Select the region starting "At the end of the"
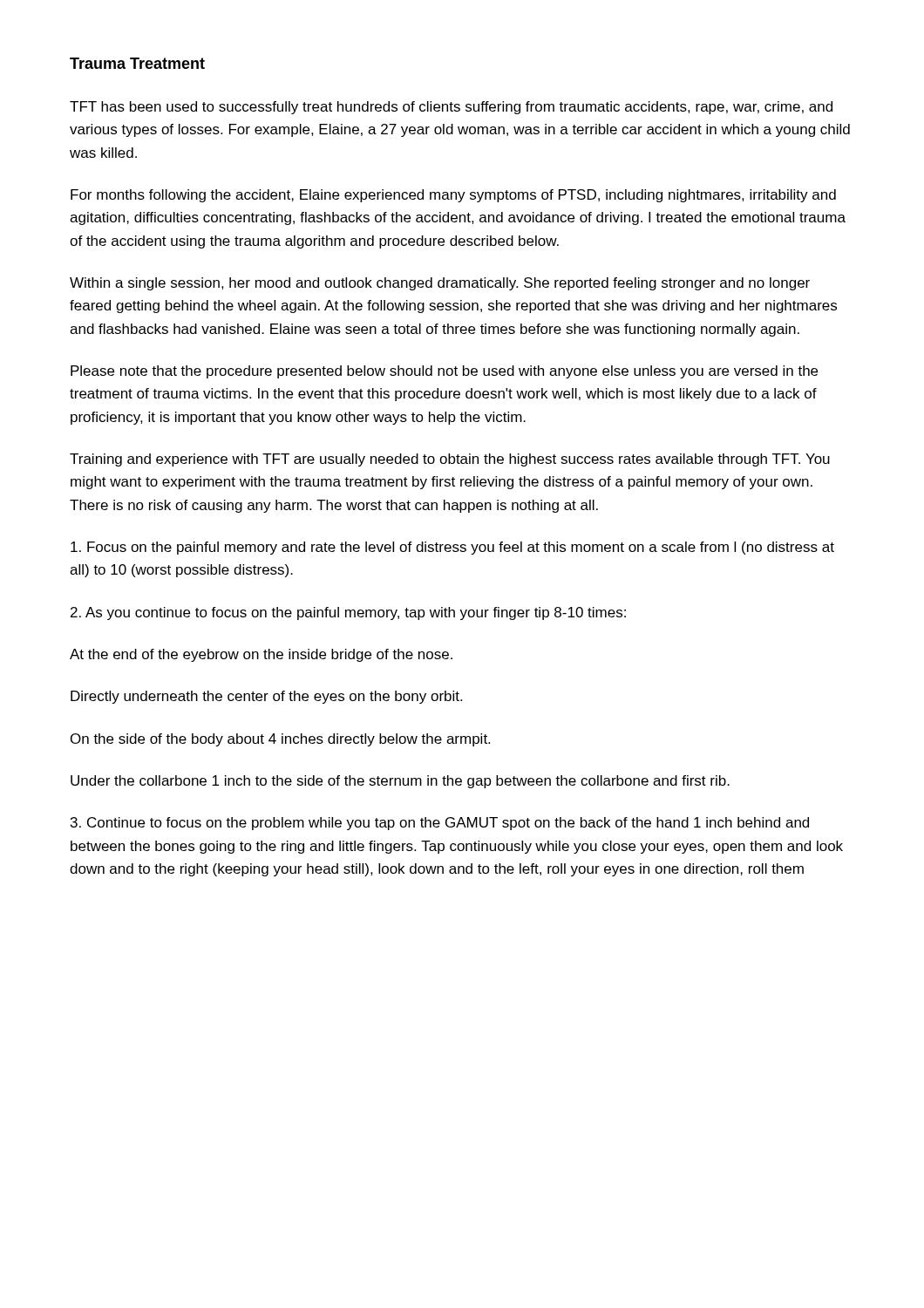 [x=262, y=655]
